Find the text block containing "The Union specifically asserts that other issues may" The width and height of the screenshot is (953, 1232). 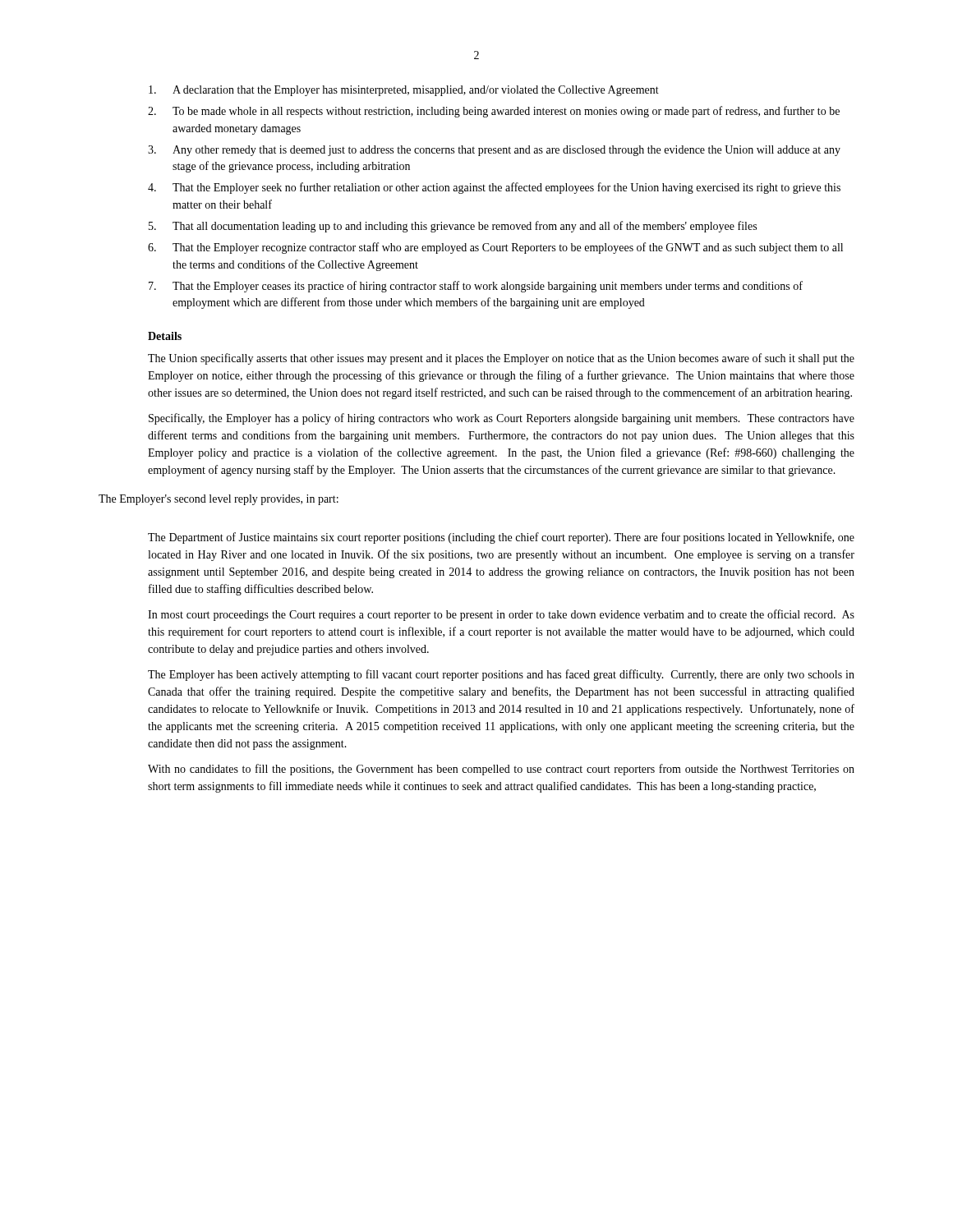(501, 375)
